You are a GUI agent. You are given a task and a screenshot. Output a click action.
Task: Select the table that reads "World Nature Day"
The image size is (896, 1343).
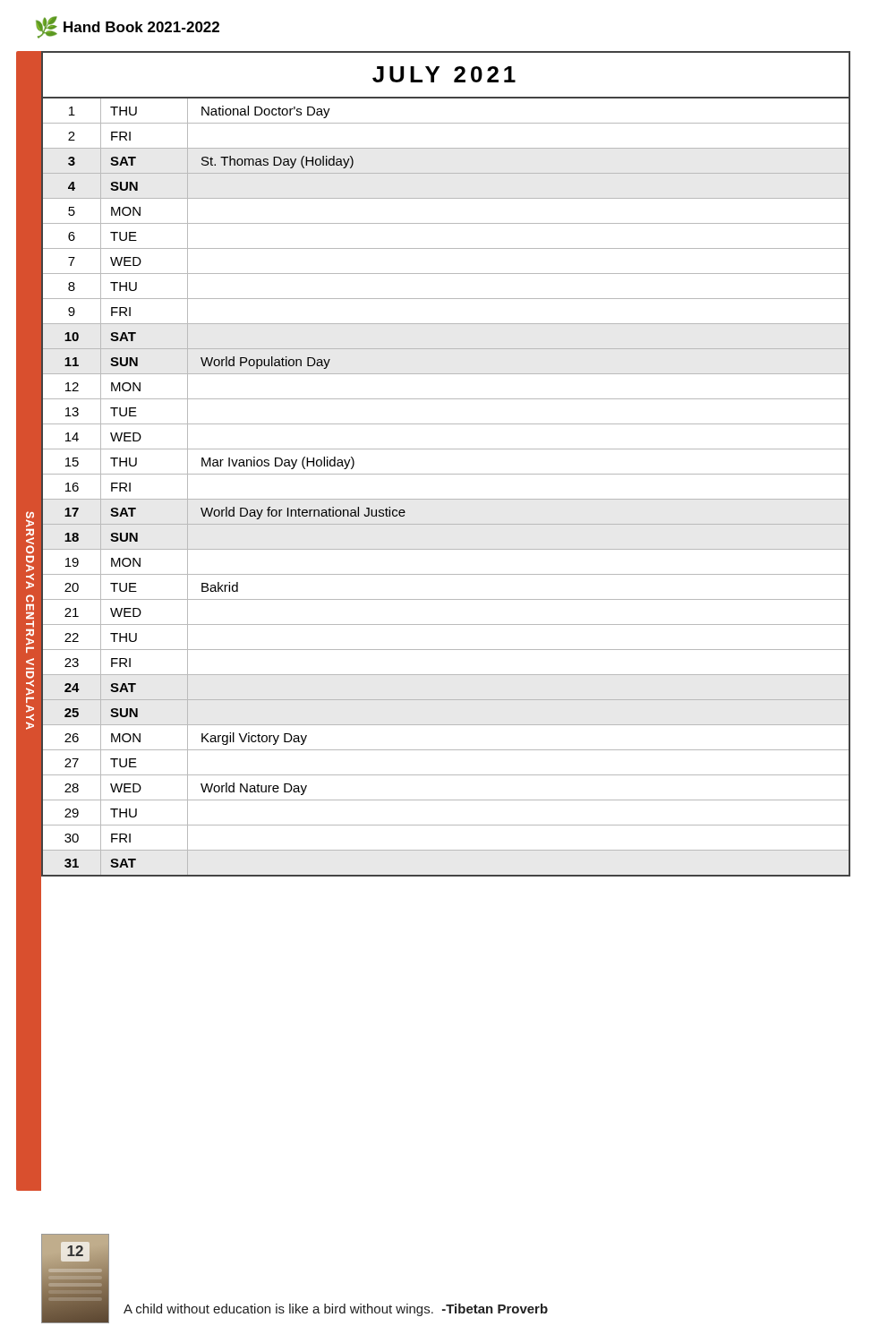click(x=446, y=464)
